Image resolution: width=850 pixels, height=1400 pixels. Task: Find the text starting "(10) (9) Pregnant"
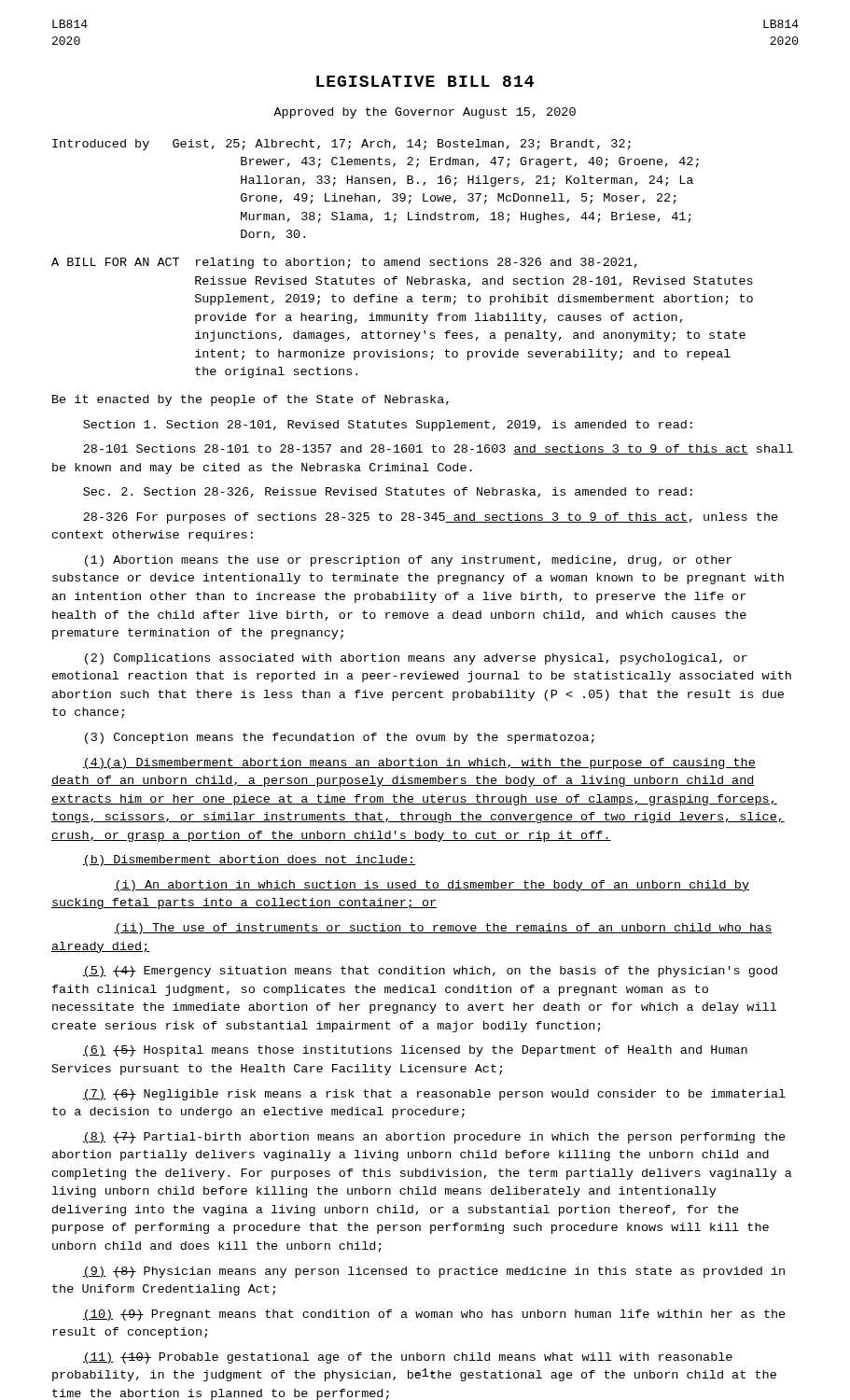click(419, 1323)
